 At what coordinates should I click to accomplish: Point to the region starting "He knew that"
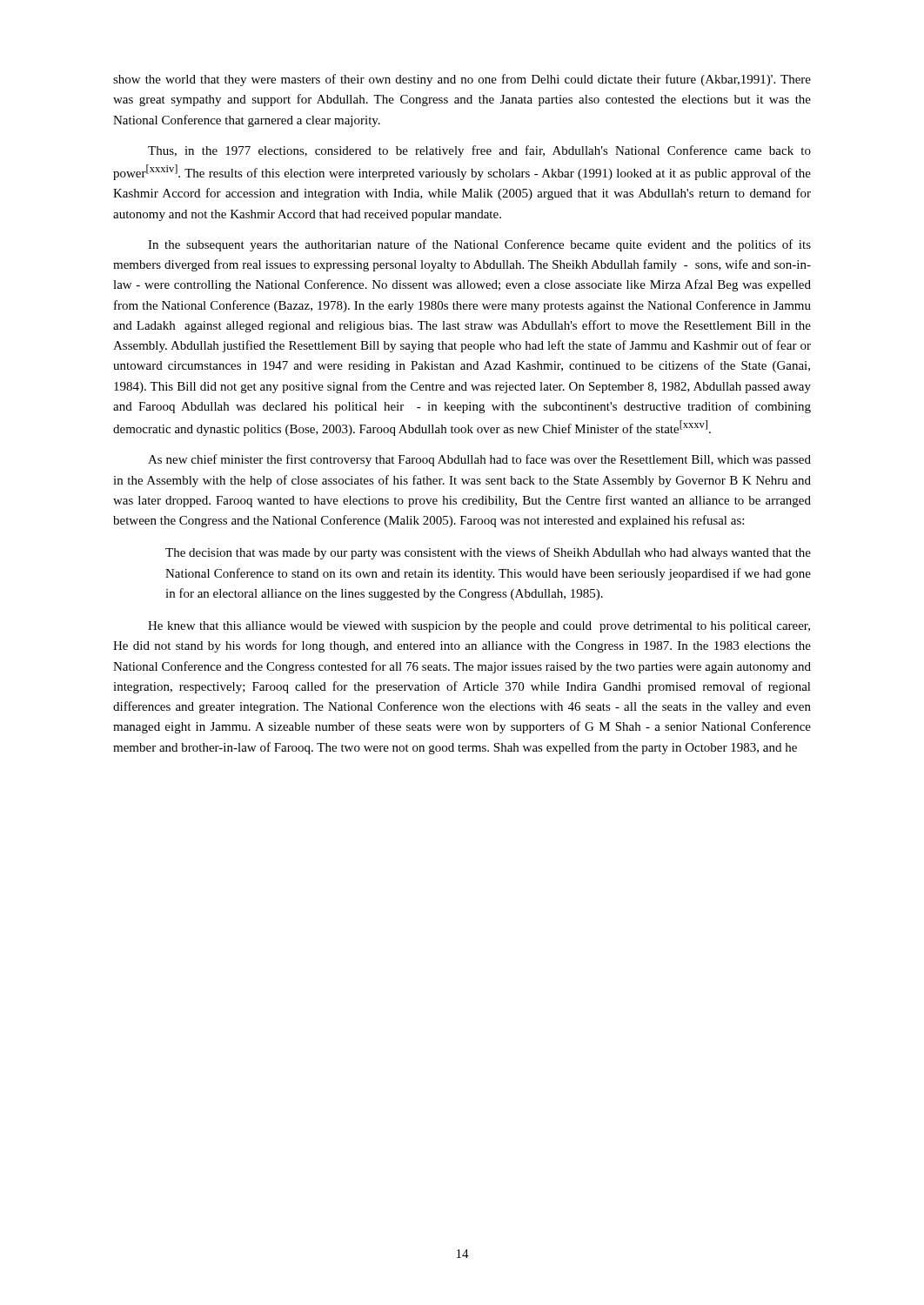tap(462, 687)
